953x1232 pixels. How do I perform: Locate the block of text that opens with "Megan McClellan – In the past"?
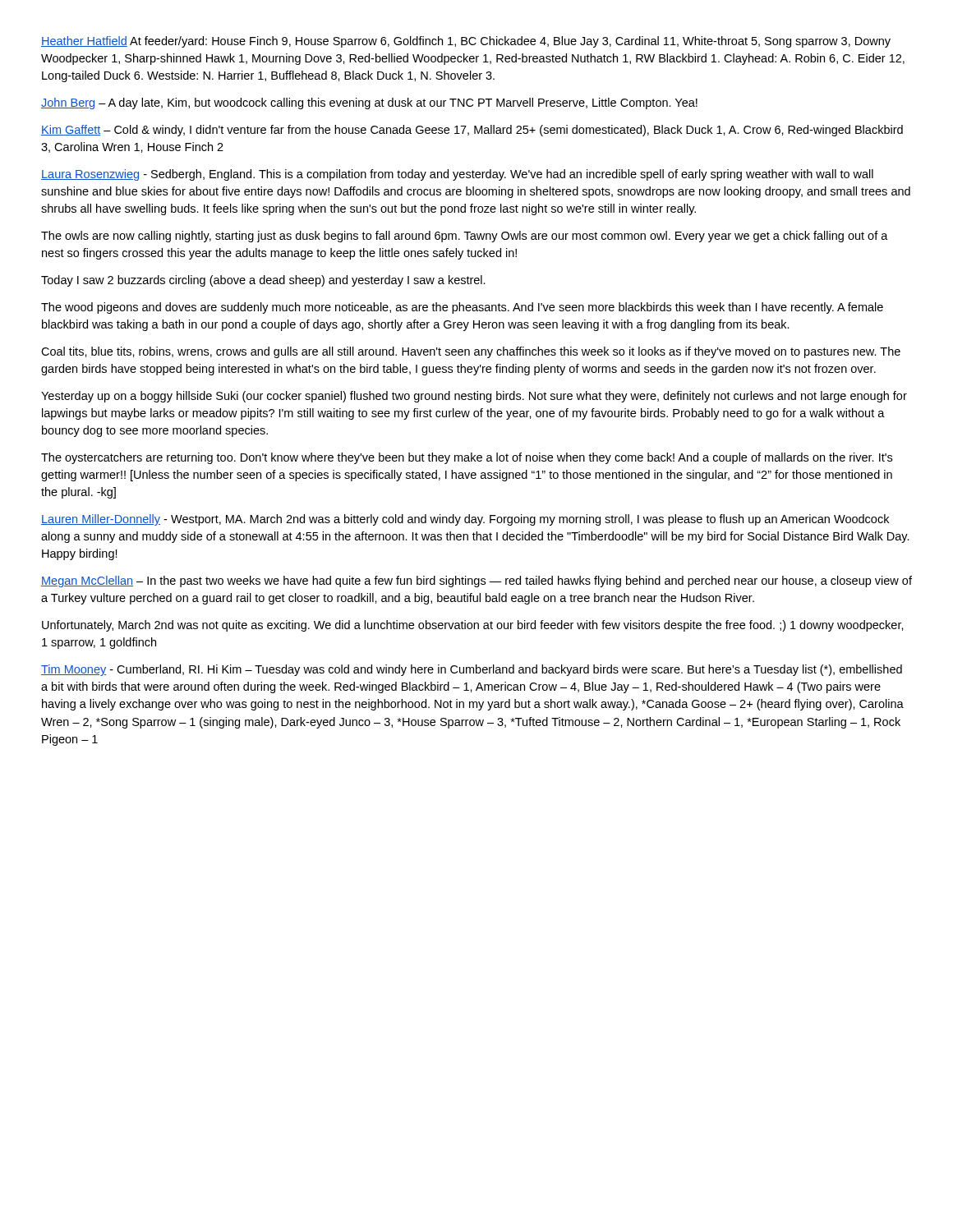(x=476, y=590)
